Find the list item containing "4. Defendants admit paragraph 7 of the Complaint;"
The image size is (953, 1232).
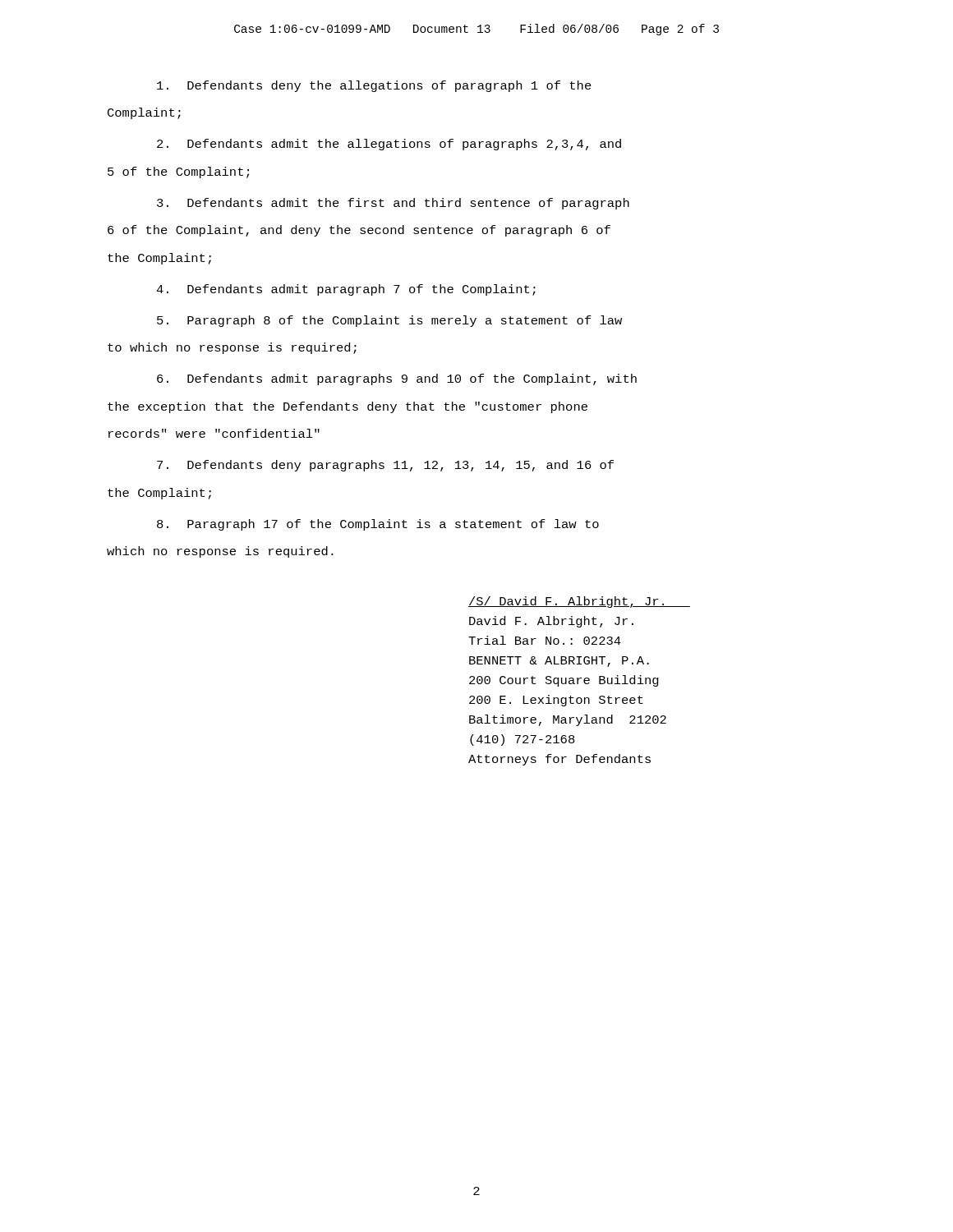(485, 290)
